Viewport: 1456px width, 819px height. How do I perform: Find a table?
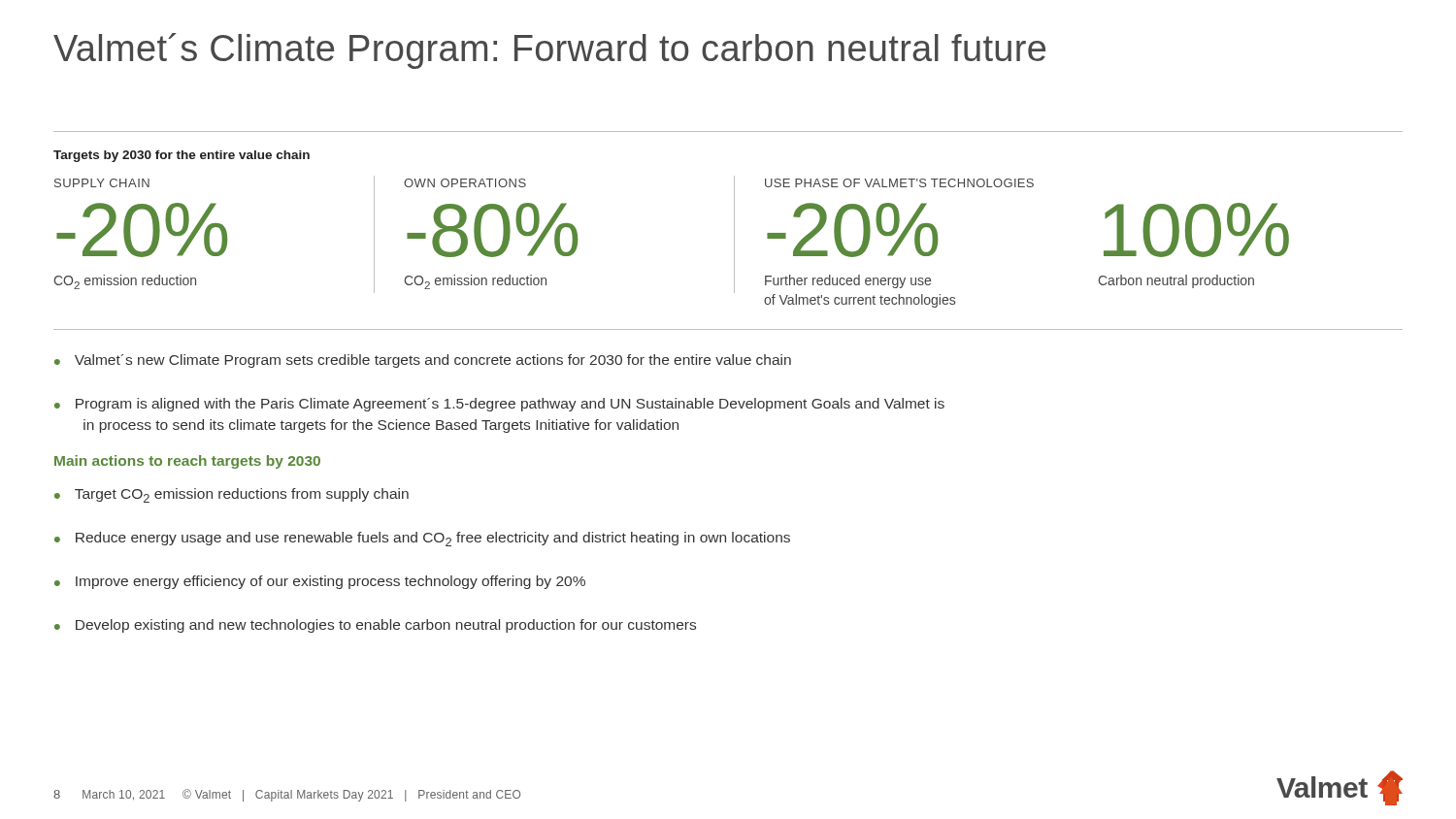tap(728, 231)
